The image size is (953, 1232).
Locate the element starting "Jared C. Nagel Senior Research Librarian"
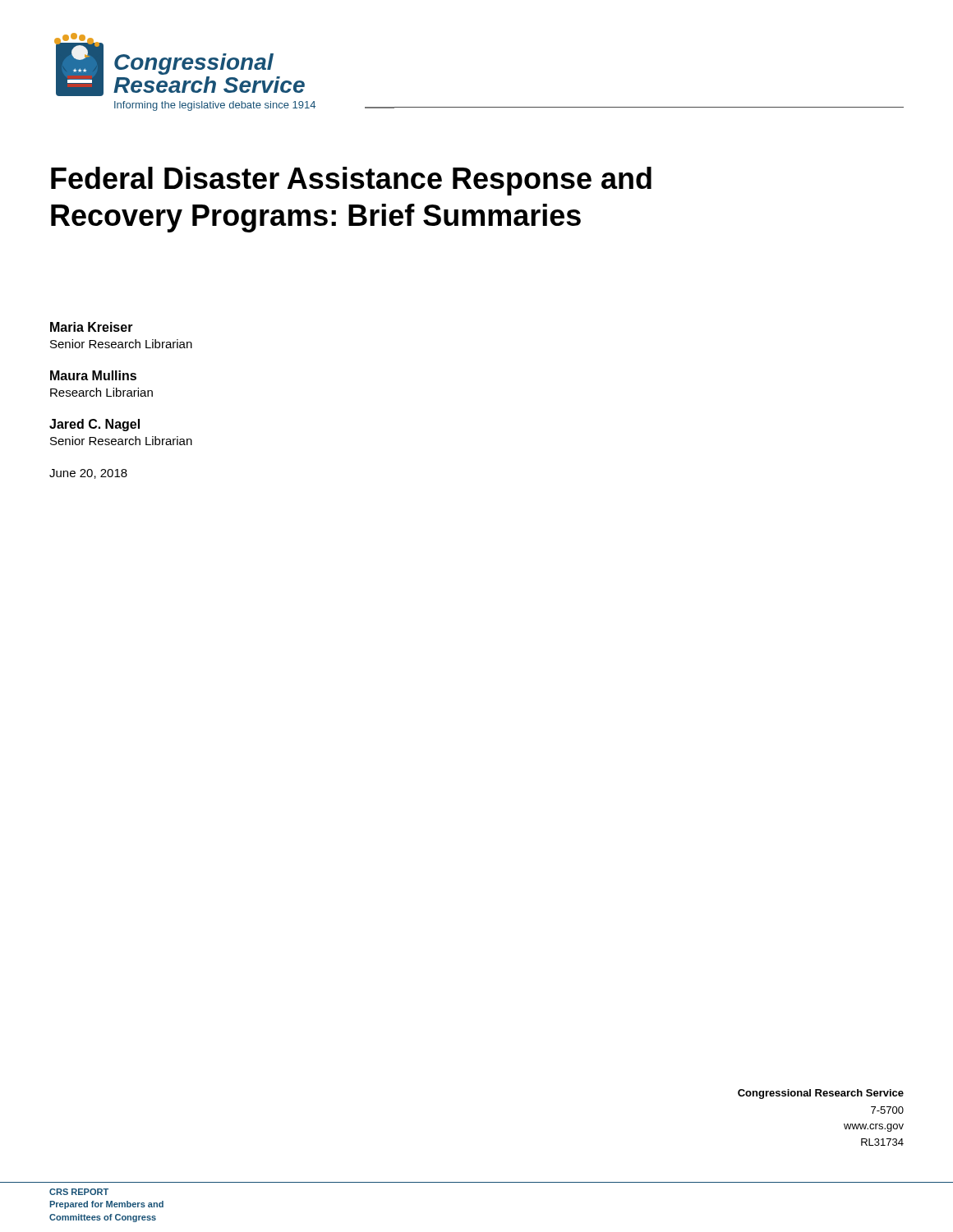coord(121,432)
